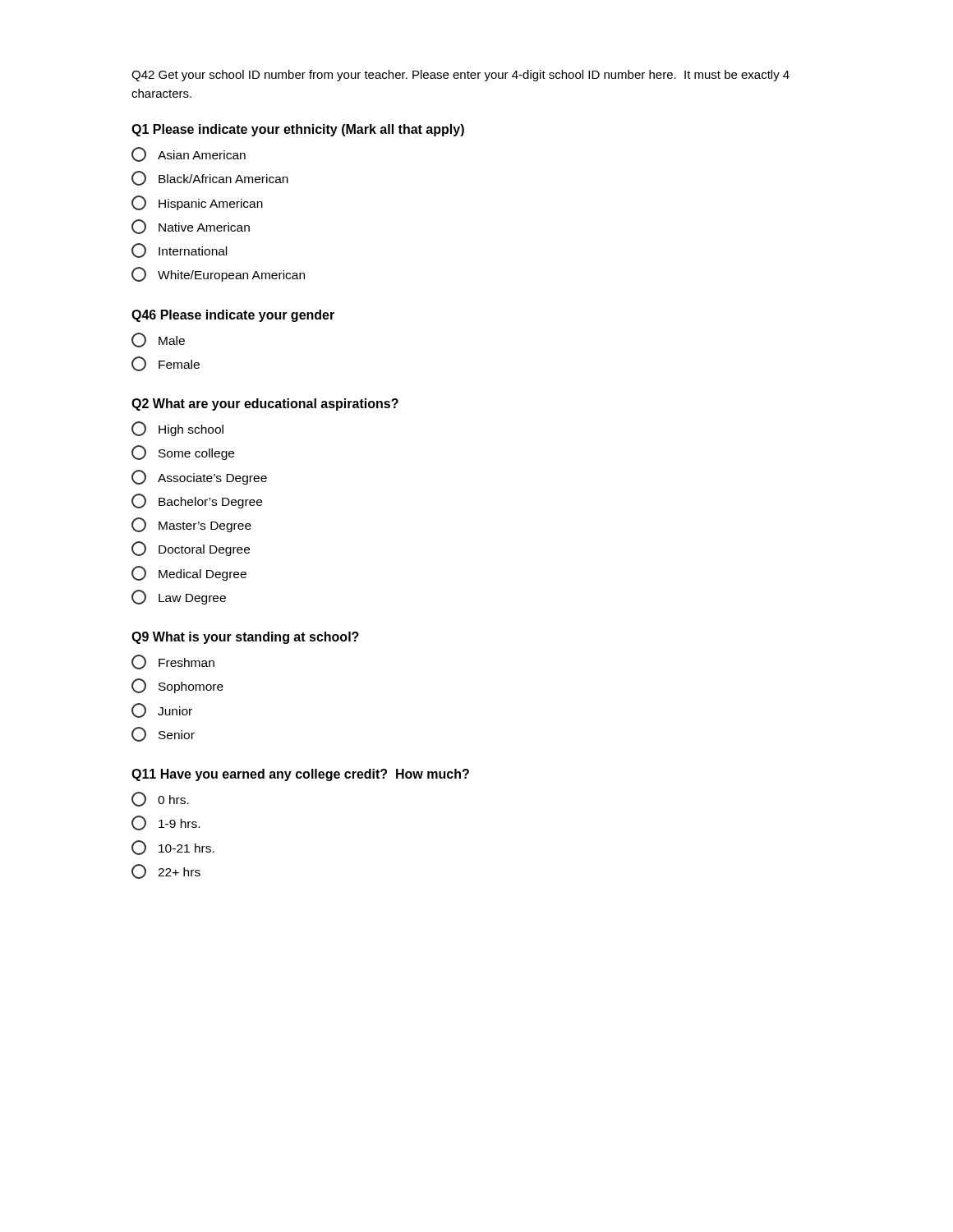Locate the text "Q46 Please indicate your gender"
Viewport: 953px width, 1232px height.
(233, 315)
